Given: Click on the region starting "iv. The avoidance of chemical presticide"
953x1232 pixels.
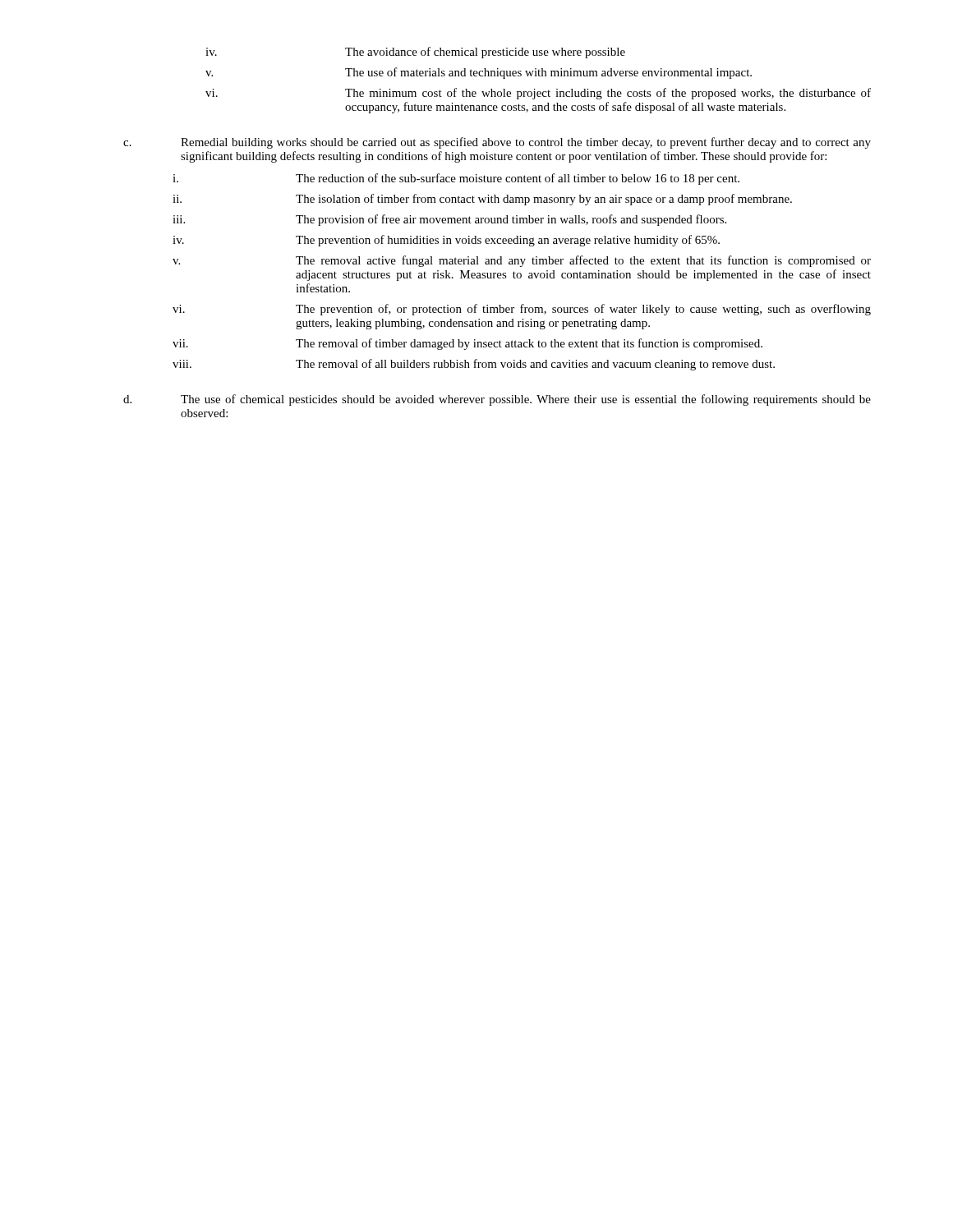Looking at the screenshot, I should 485,52.
